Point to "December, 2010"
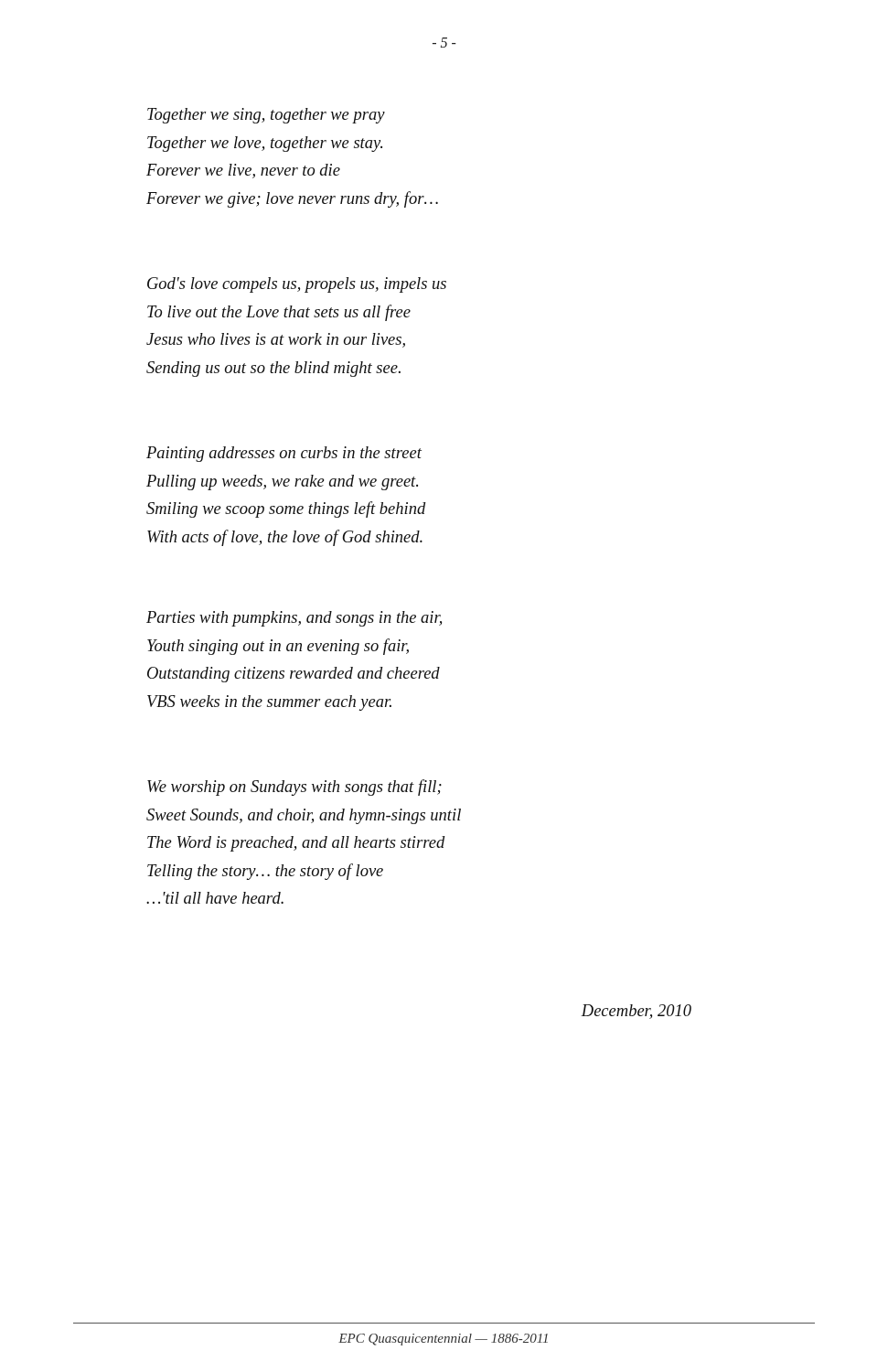 click(636, 1011)
